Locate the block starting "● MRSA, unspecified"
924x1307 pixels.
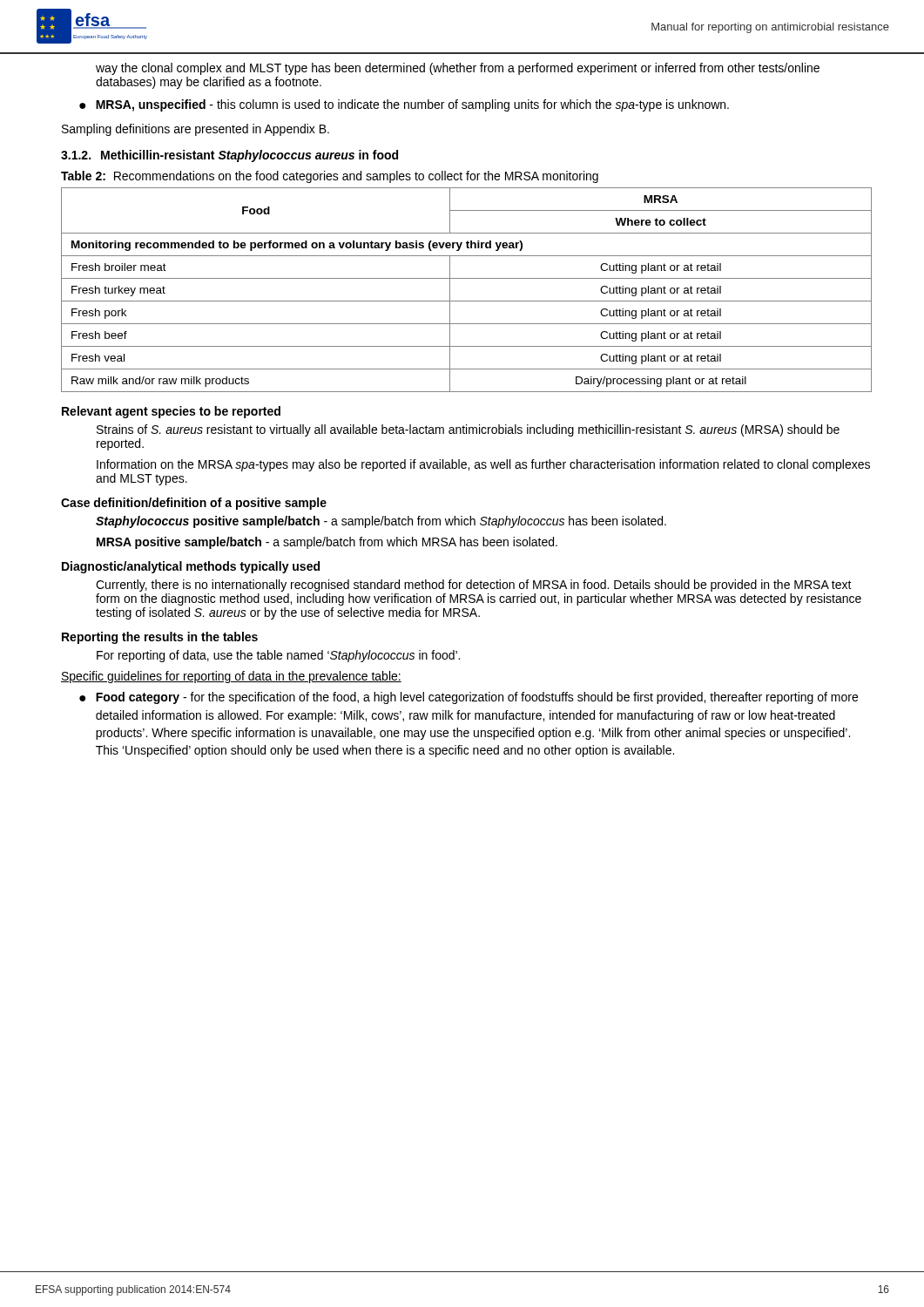pos(475,106)
